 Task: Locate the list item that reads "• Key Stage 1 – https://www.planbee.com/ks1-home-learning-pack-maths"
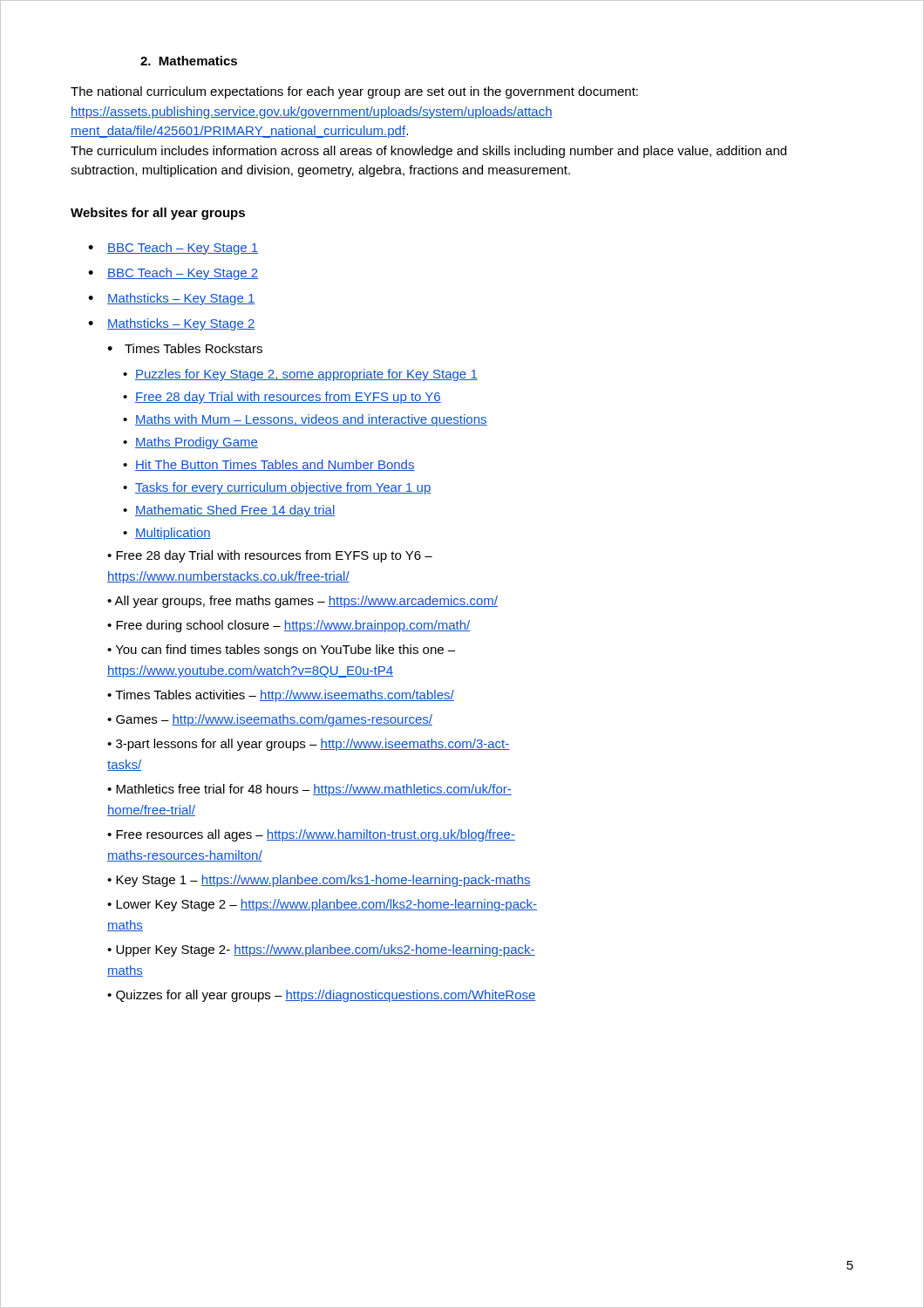[319, 880]
